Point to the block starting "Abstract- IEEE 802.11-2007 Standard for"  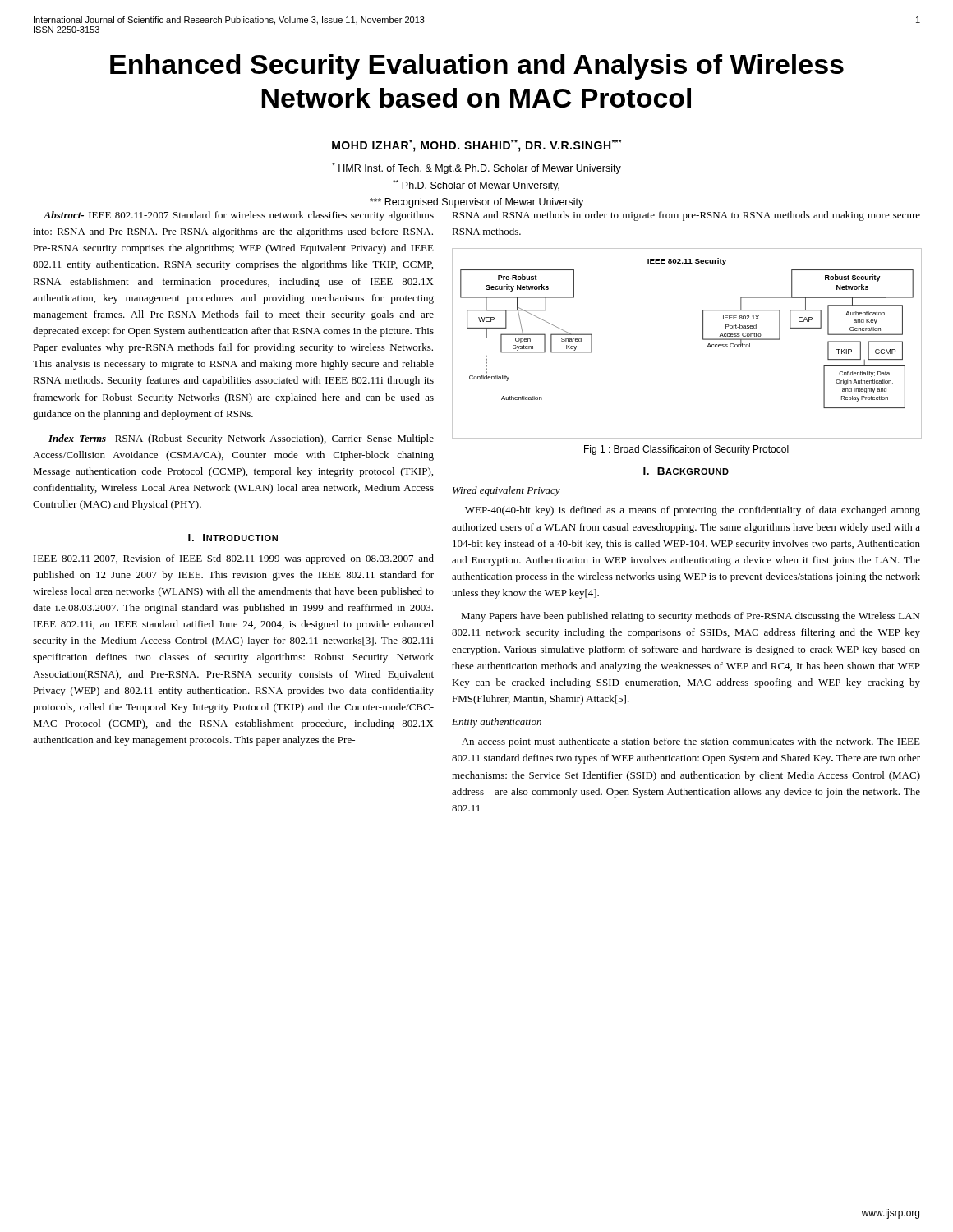[233, 314]
